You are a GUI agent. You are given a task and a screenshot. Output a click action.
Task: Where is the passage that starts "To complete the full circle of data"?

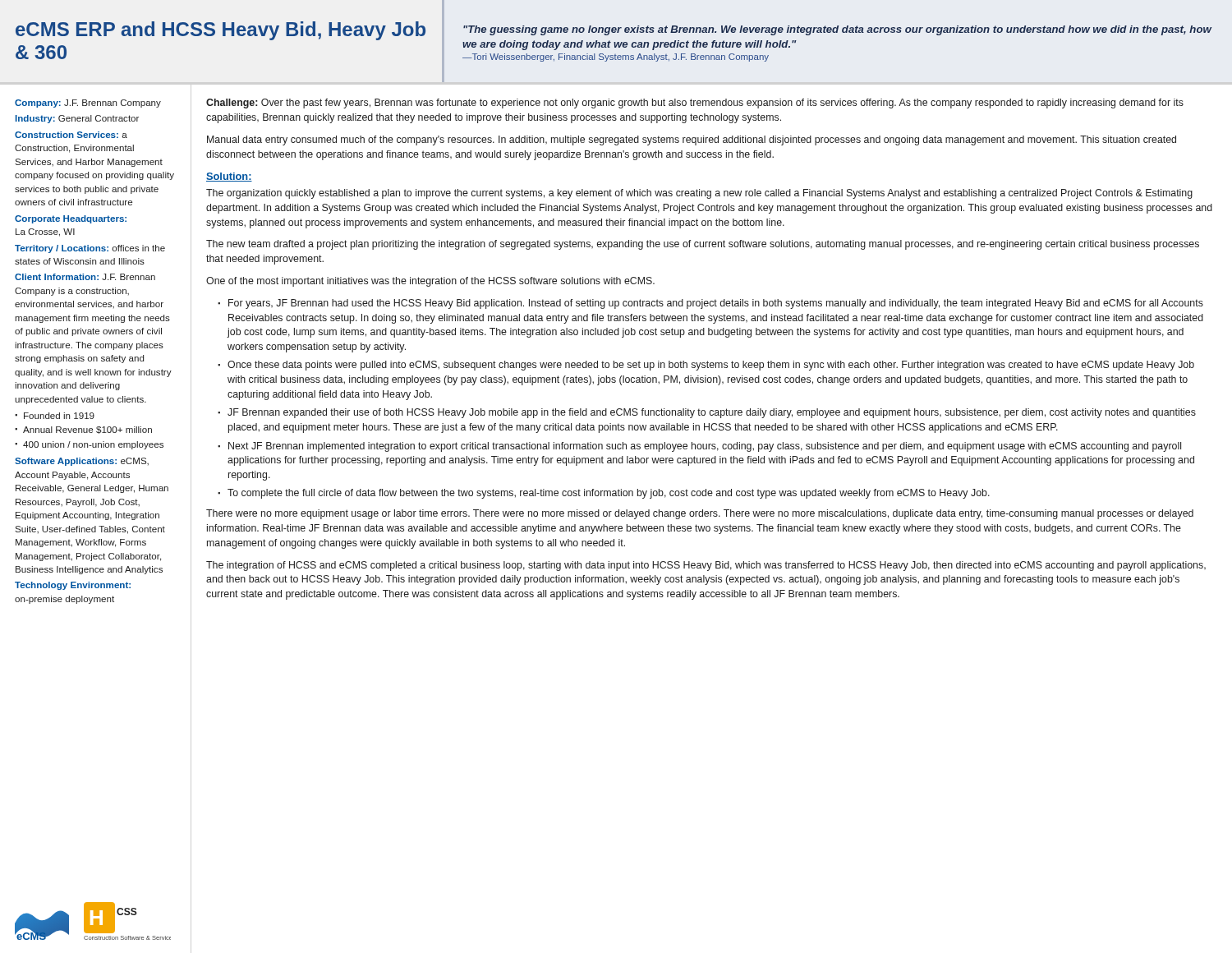pyautogui.click(x=609, y=493)
